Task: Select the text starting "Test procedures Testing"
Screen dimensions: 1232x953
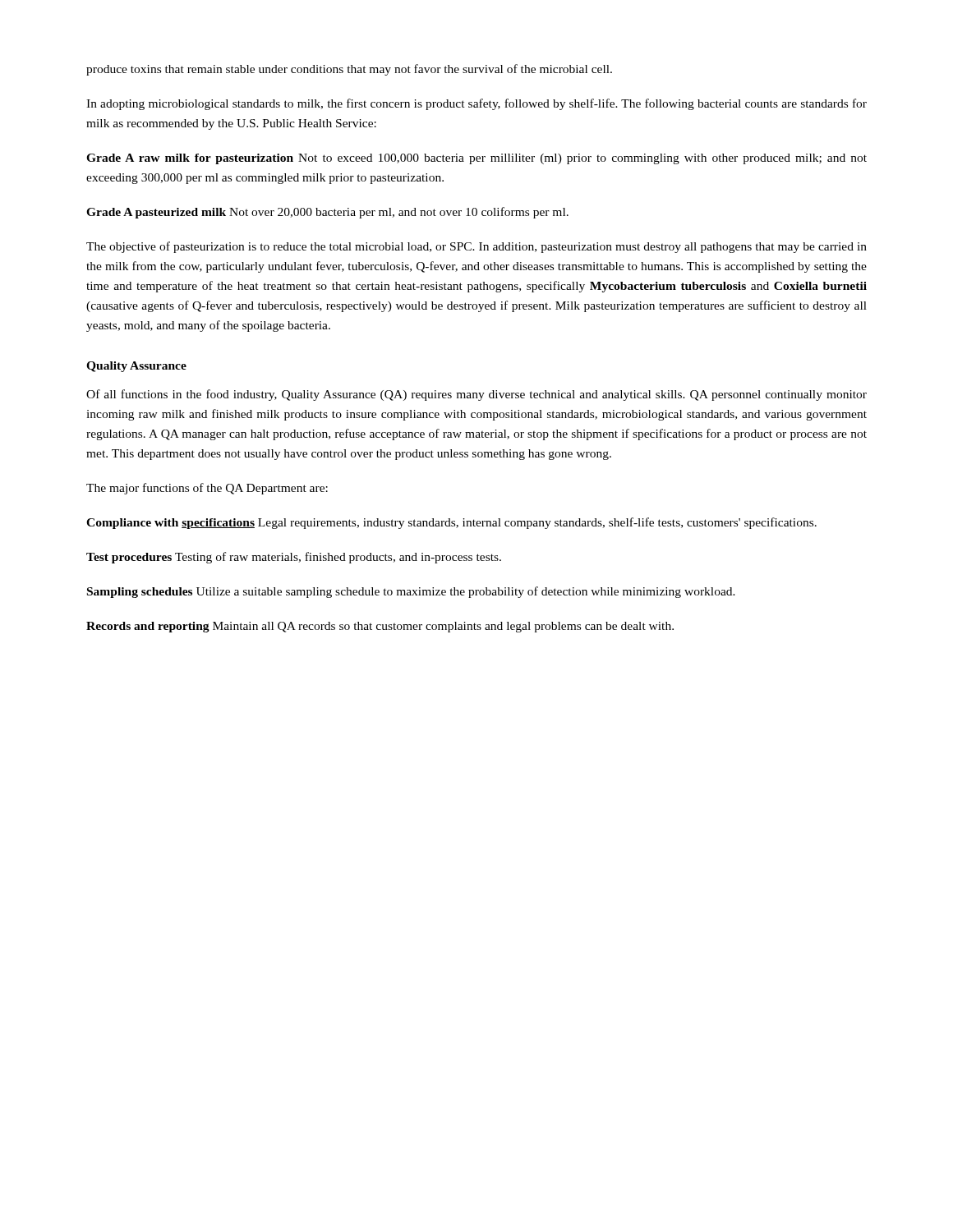Action: click(x=294, y=557)
